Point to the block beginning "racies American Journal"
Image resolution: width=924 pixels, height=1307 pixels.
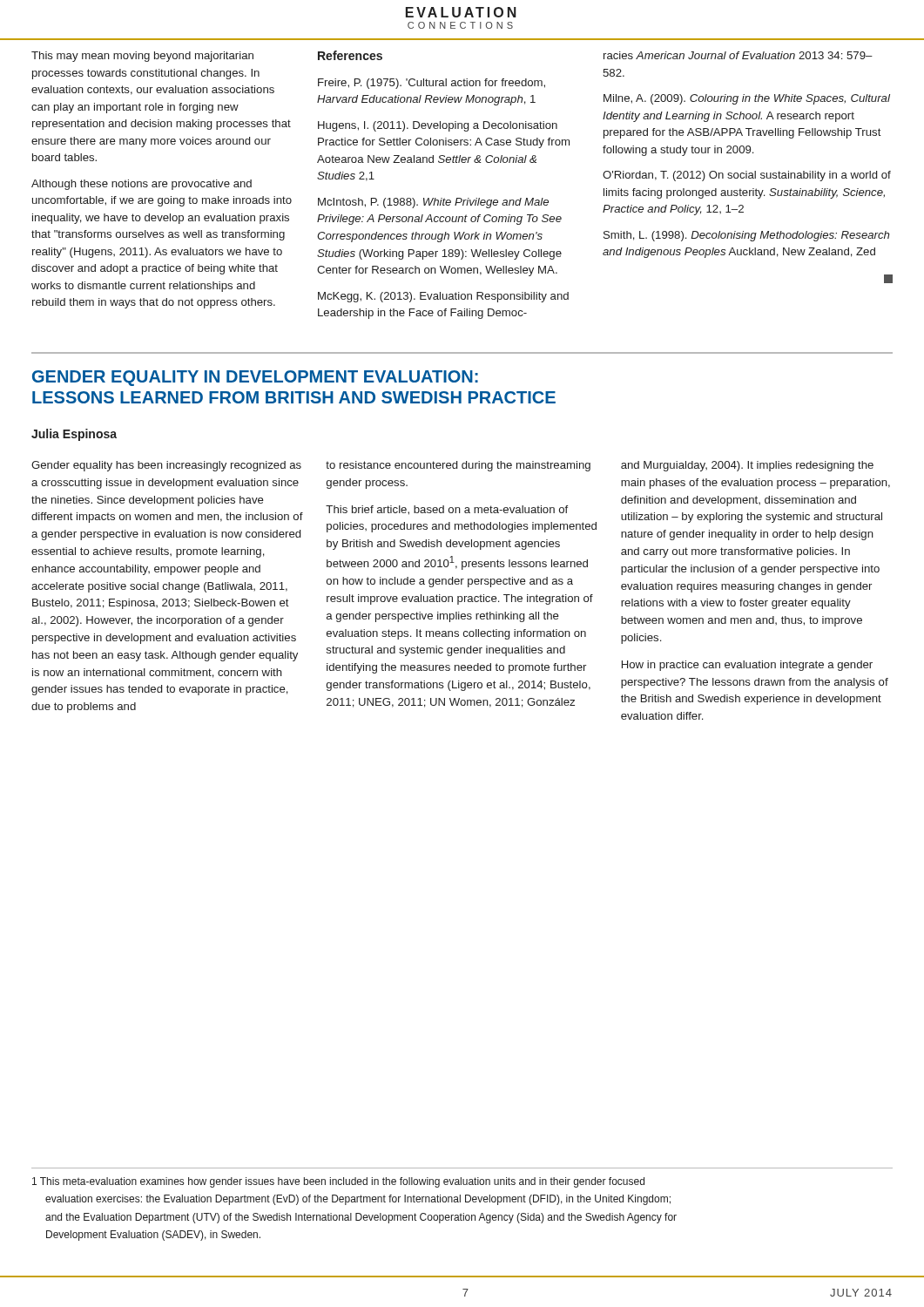(x=748, y=154)
